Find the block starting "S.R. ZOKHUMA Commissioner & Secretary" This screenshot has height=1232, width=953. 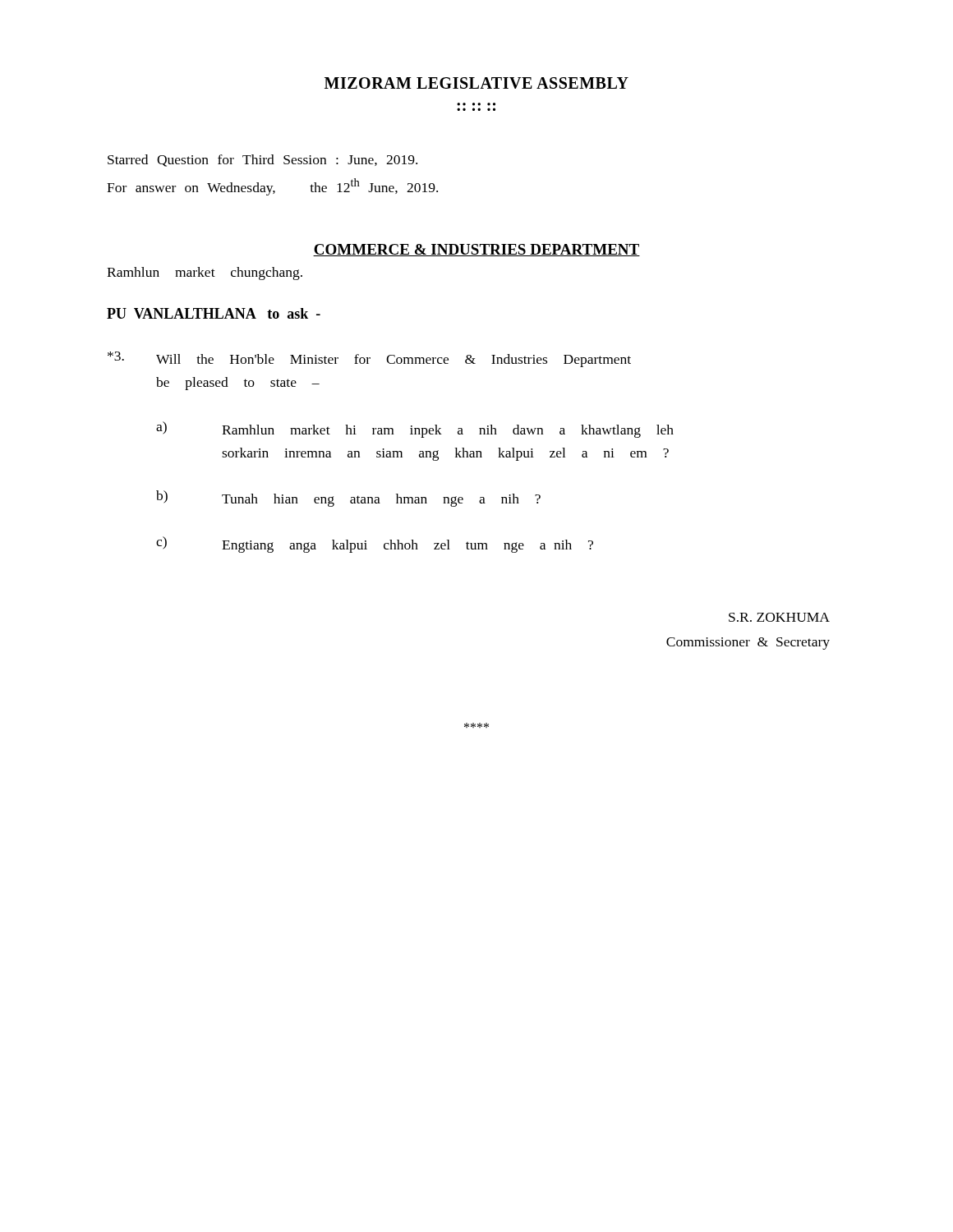pos(748,629)
